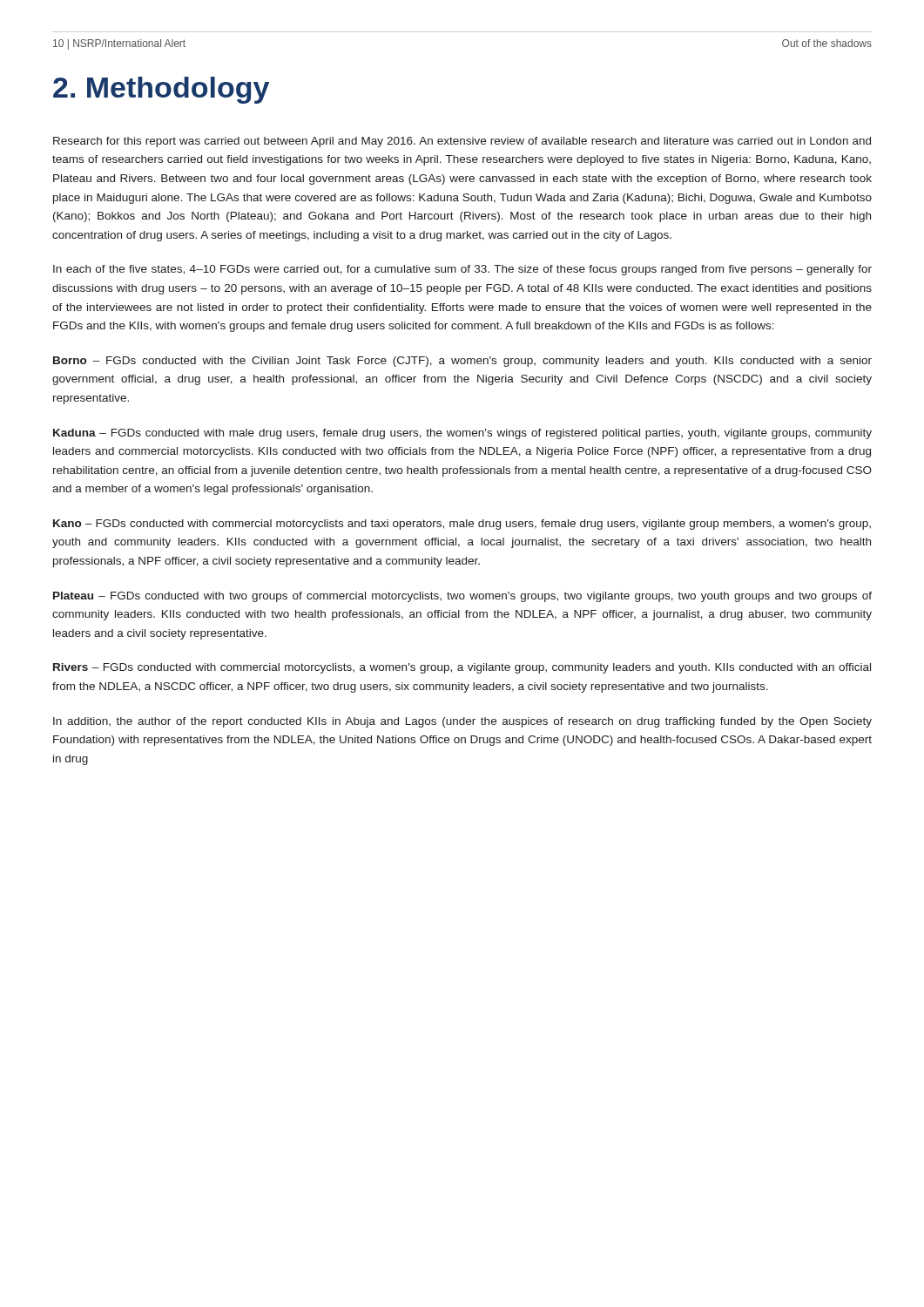The width and height of the screenshot is (924, 1307).
Task: Where is the passage that starts "Plateau – FGDs conducted"?
Action: 462,614
